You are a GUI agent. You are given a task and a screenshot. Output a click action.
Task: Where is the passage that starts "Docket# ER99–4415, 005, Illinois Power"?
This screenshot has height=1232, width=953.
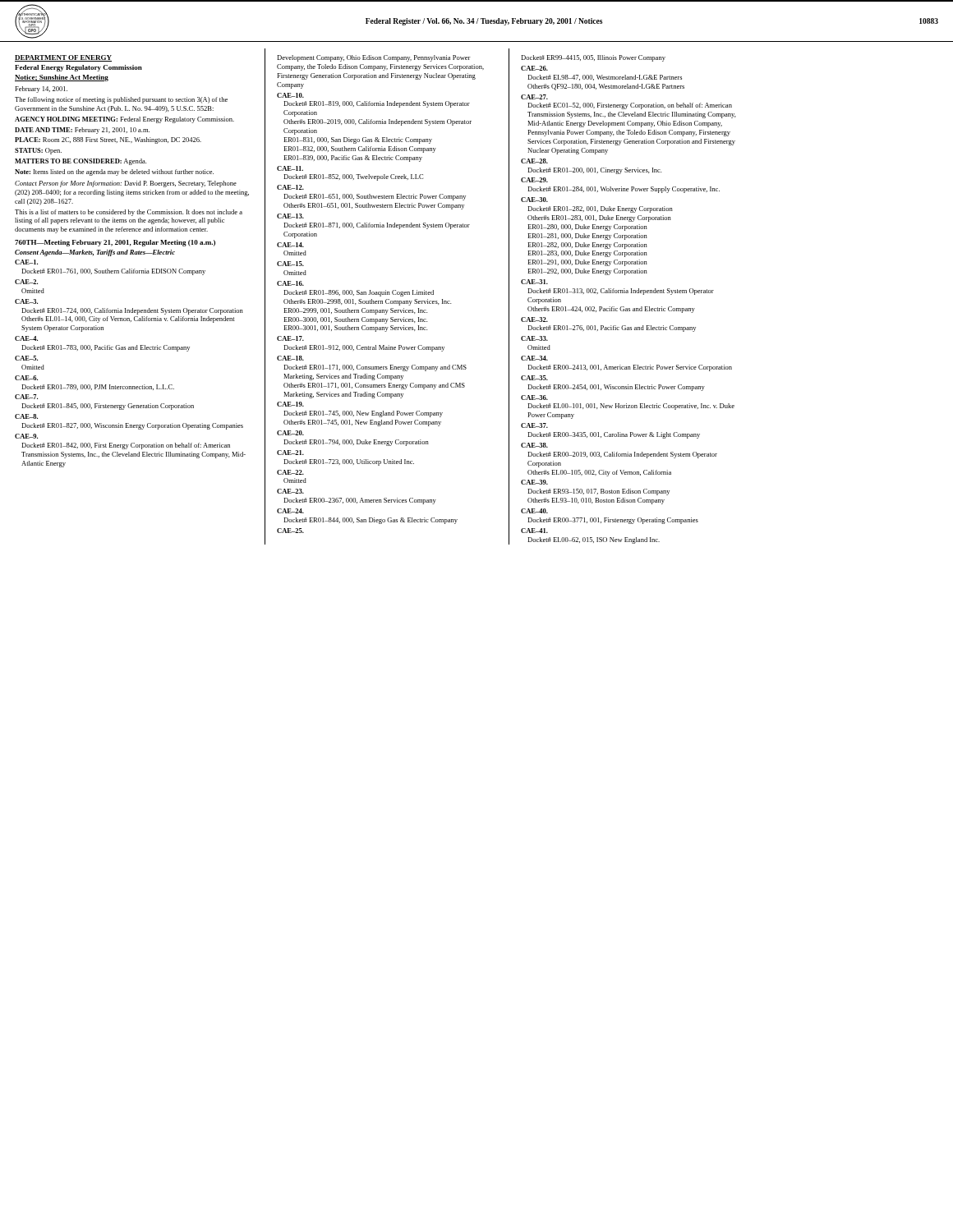(x=631, y=58)
